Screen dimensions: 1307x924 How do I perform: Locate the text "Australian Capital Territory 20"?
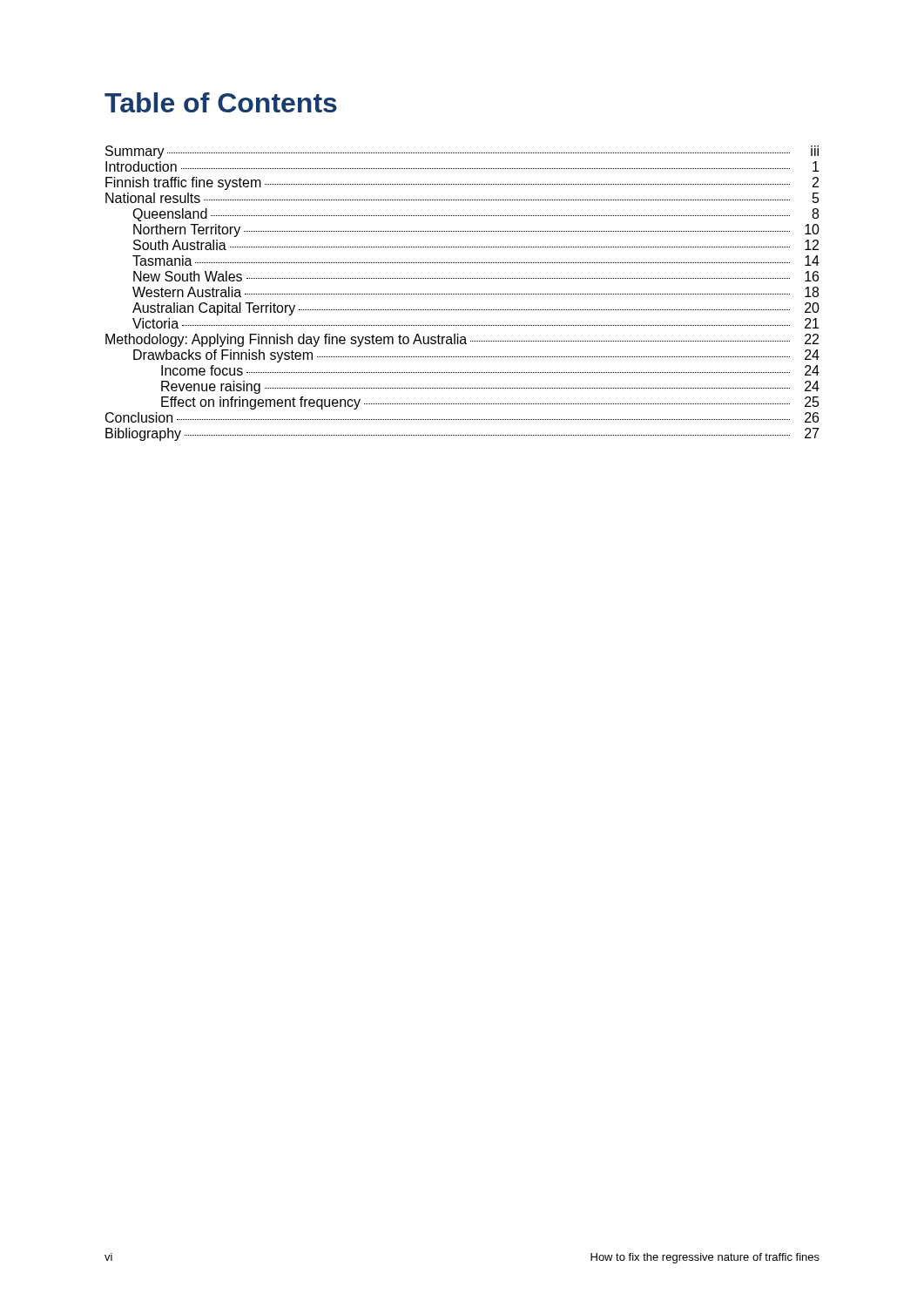(x=462, y=308)
